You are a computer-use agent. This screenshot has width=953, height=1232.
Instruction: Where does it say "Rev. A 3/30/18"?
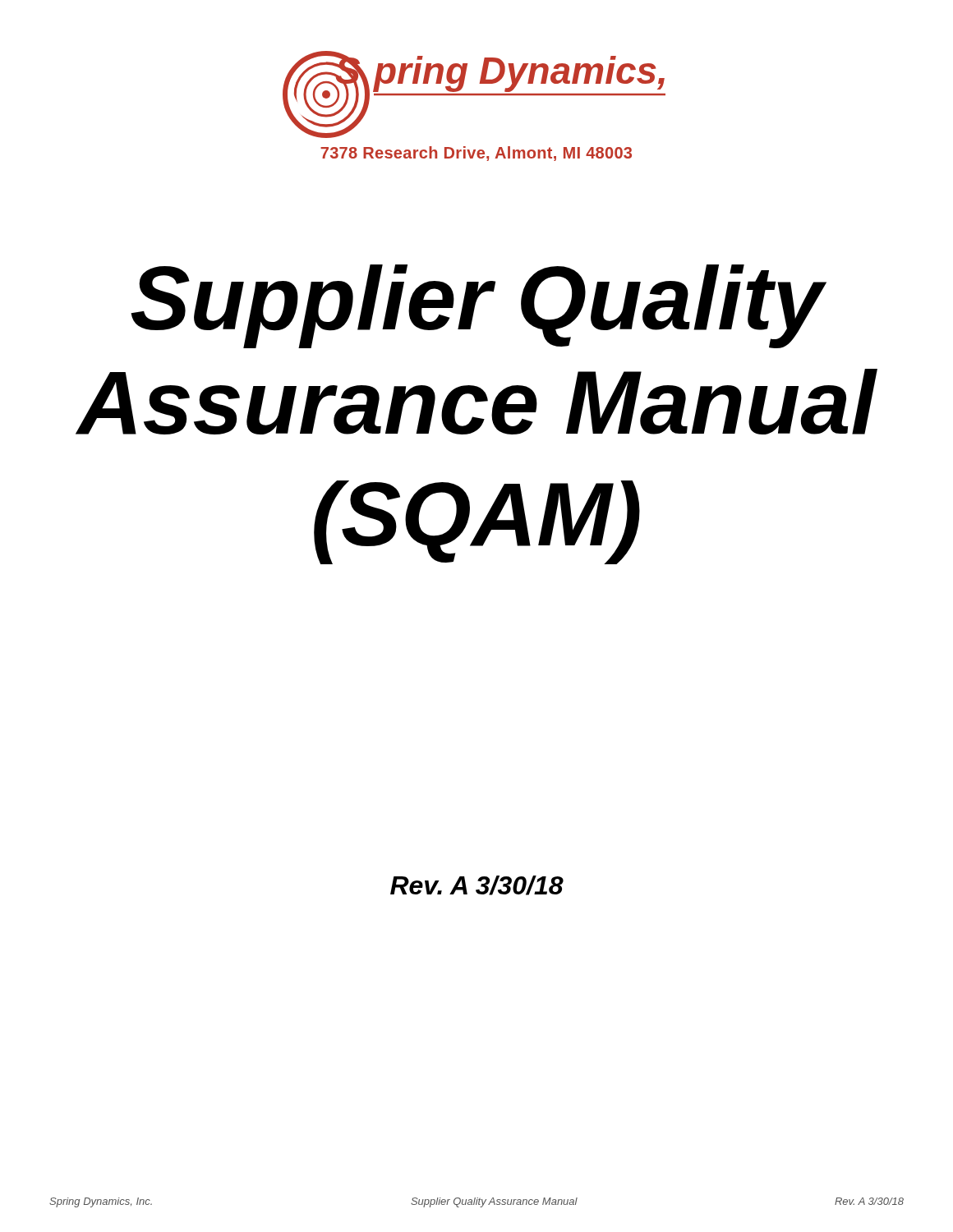click(x=476, y=885)
